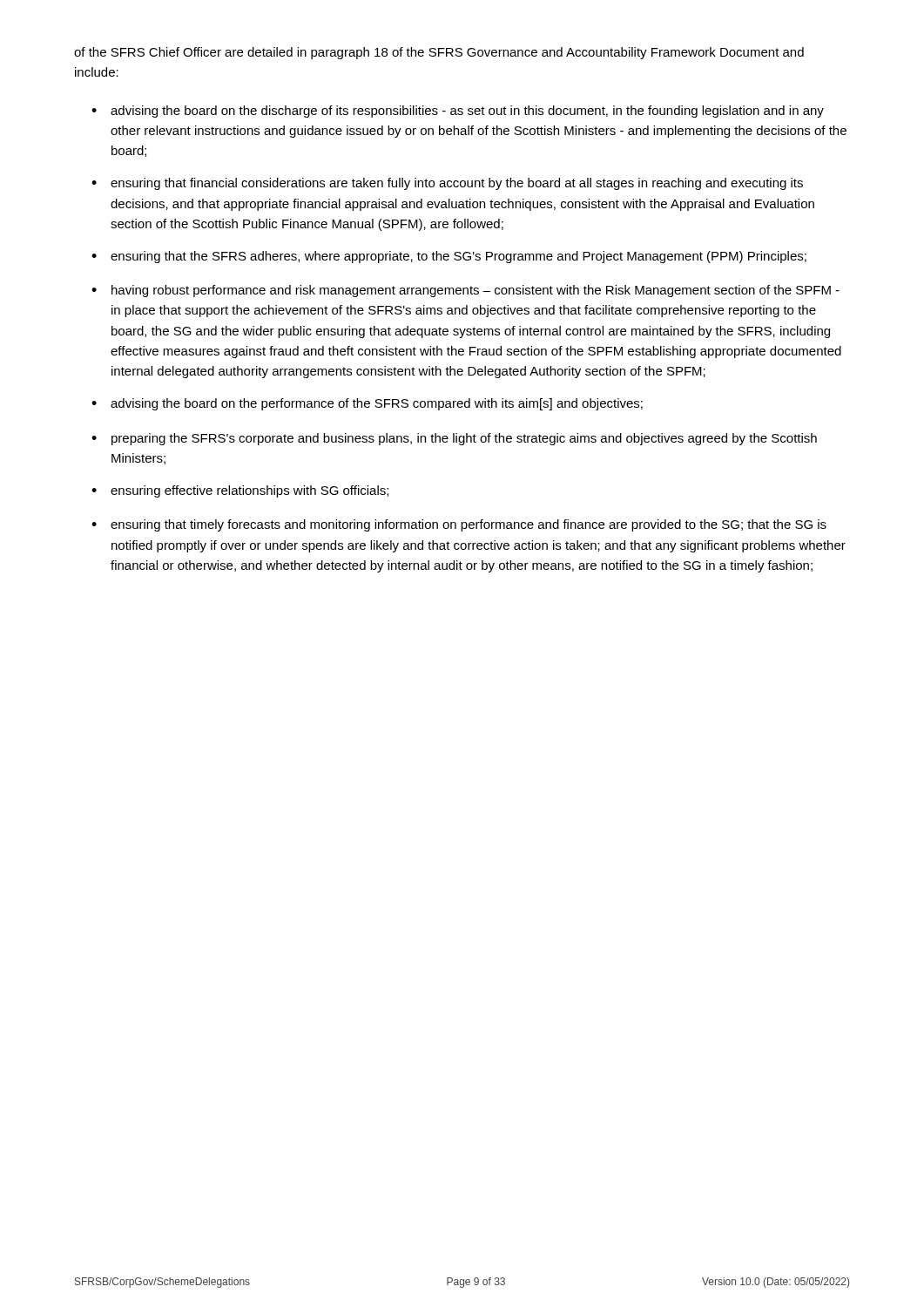
Task: Click on the block starting "• ensuring that financial considerations are taken"
Action: pos(471,203)
